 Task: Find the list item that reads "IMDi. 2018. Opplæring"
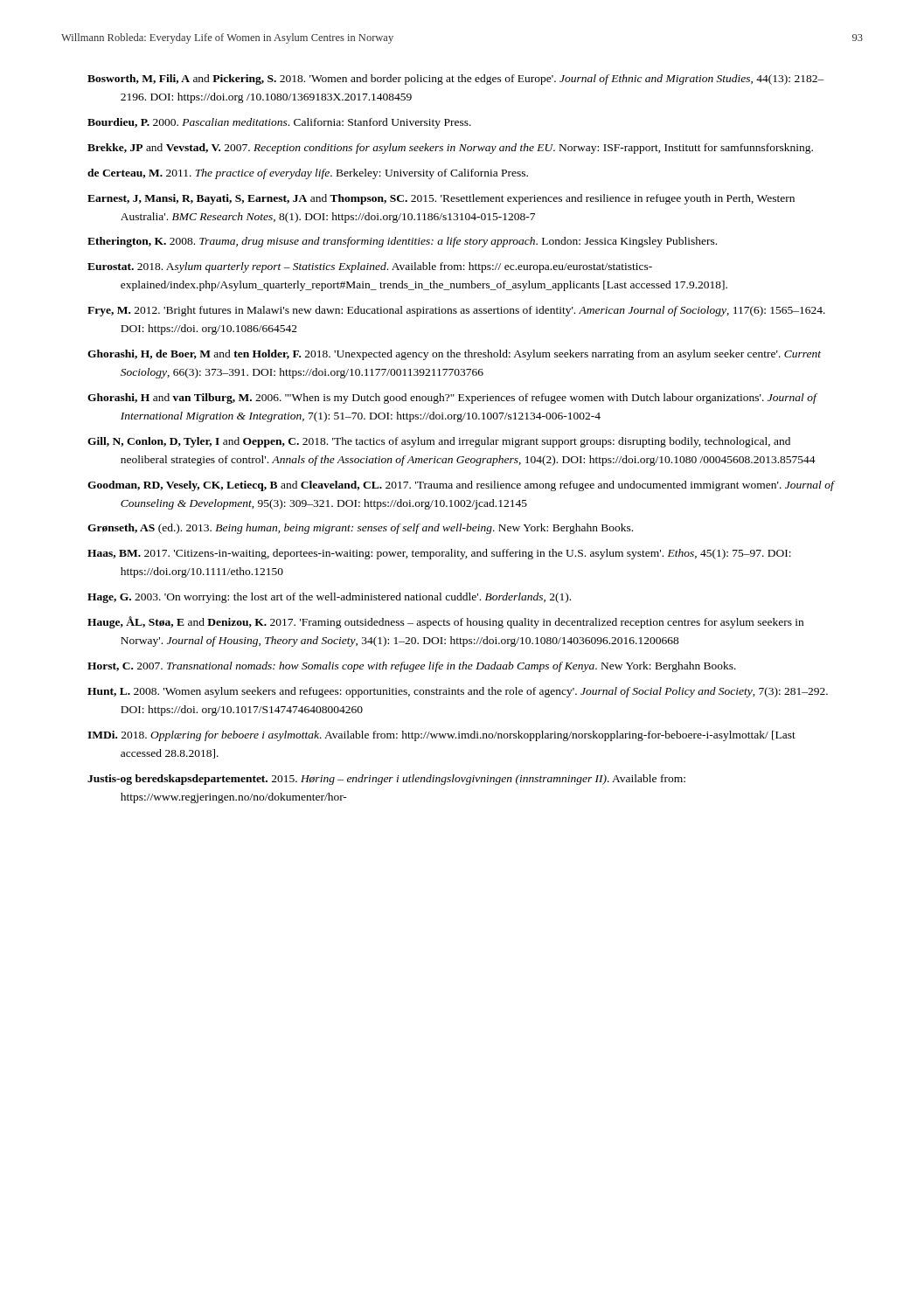(x=441, y=744)
